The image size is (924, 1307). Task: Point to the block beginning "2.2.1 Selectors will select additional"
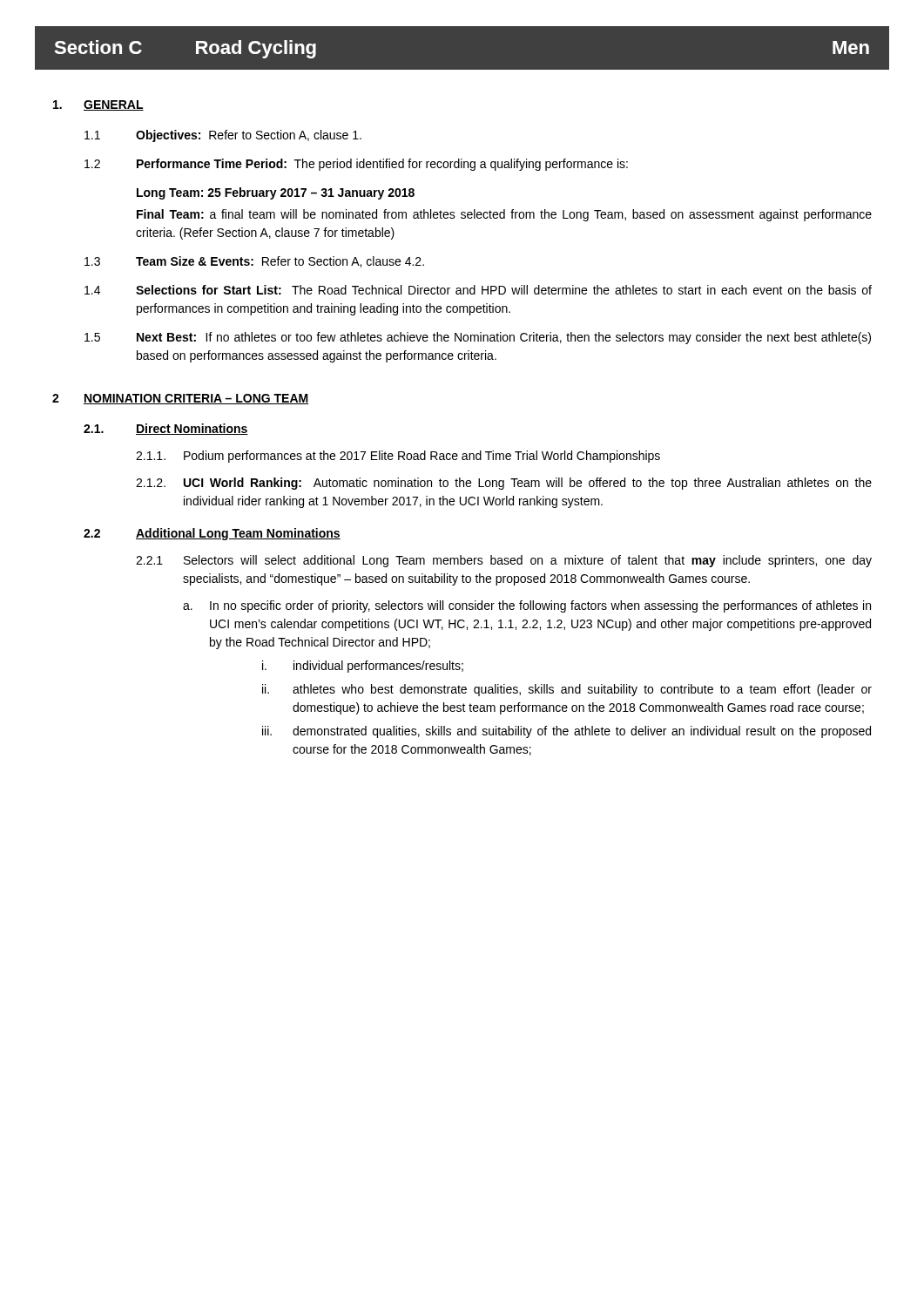tap(504, 570)
